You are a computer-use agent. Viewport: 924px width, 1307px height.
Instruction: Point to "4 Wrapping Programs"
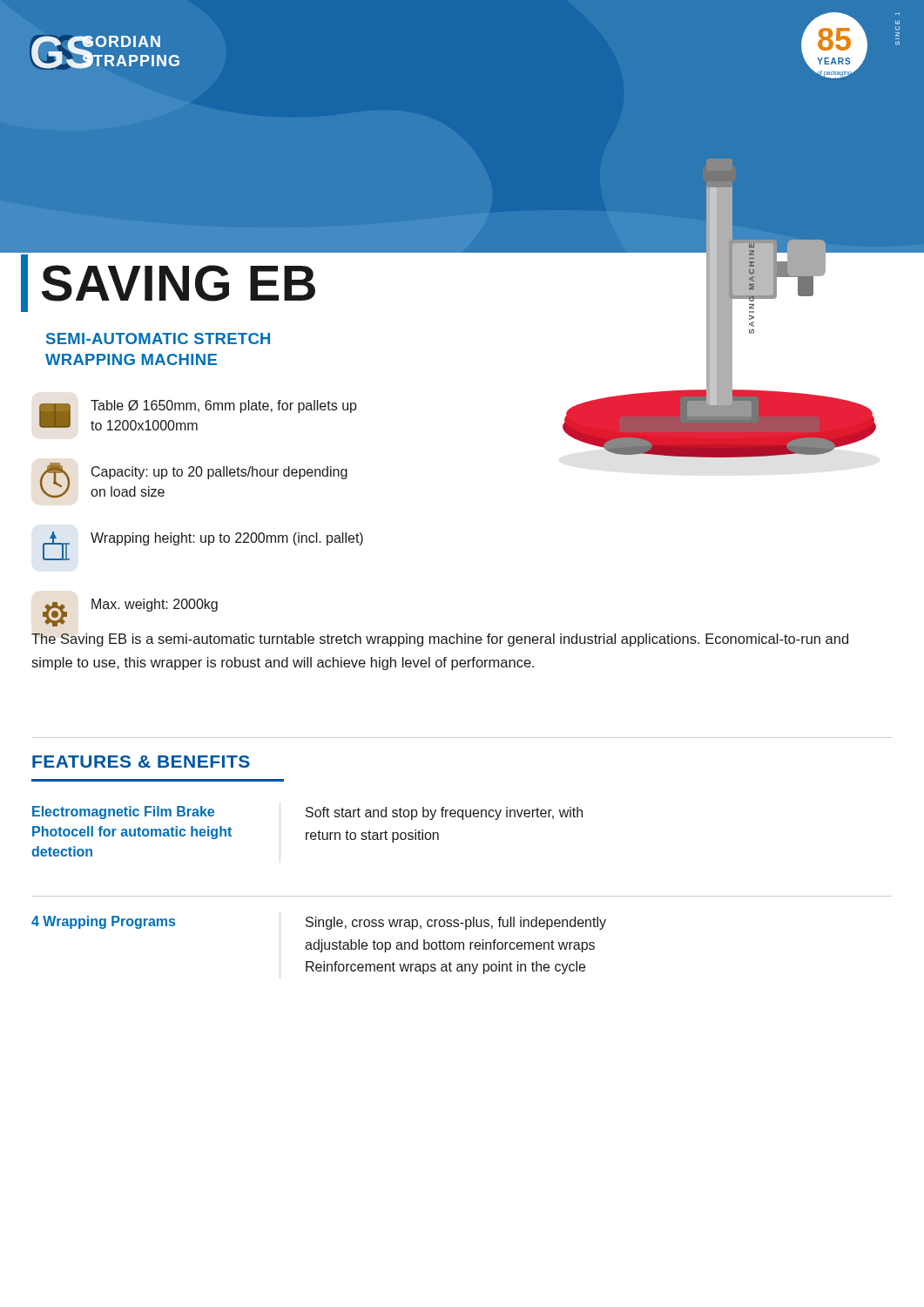(x=104, y=921)
